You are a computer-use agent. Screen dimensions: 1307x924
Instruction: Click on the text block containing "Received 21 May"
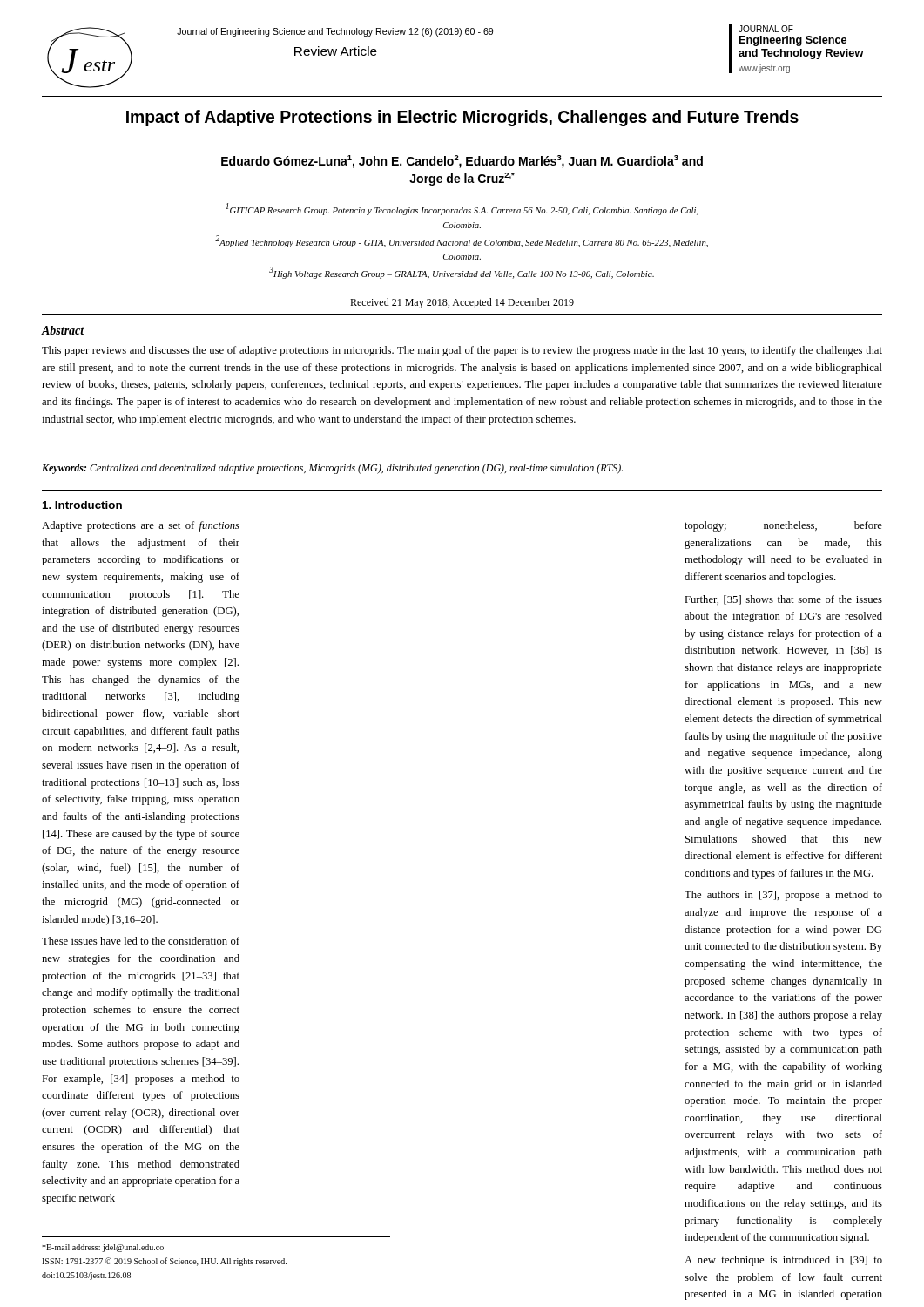[x=462, y=302]
